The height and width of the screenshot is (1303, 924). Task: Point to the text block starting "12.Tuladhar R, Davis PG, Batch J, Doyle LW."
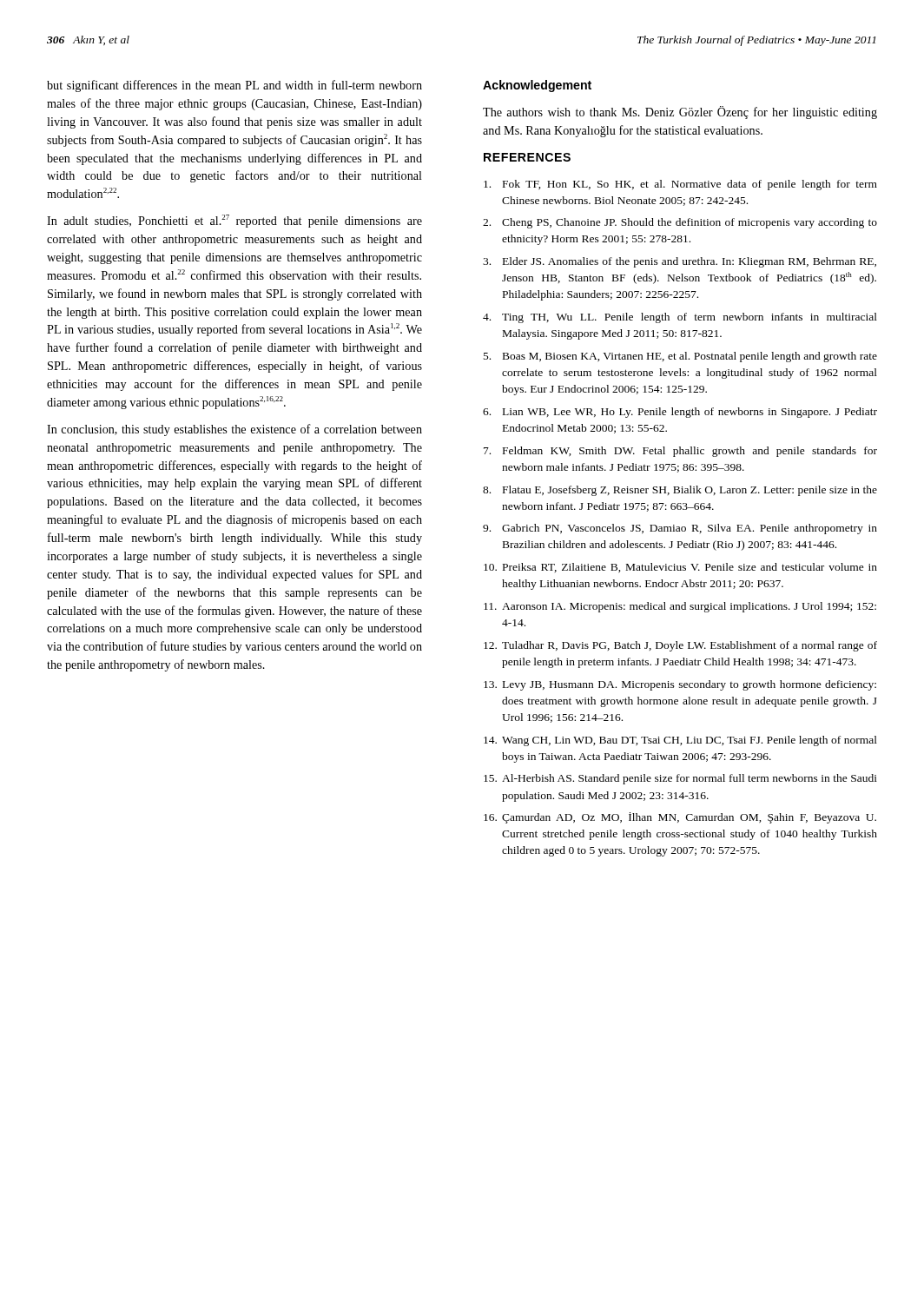680,653
